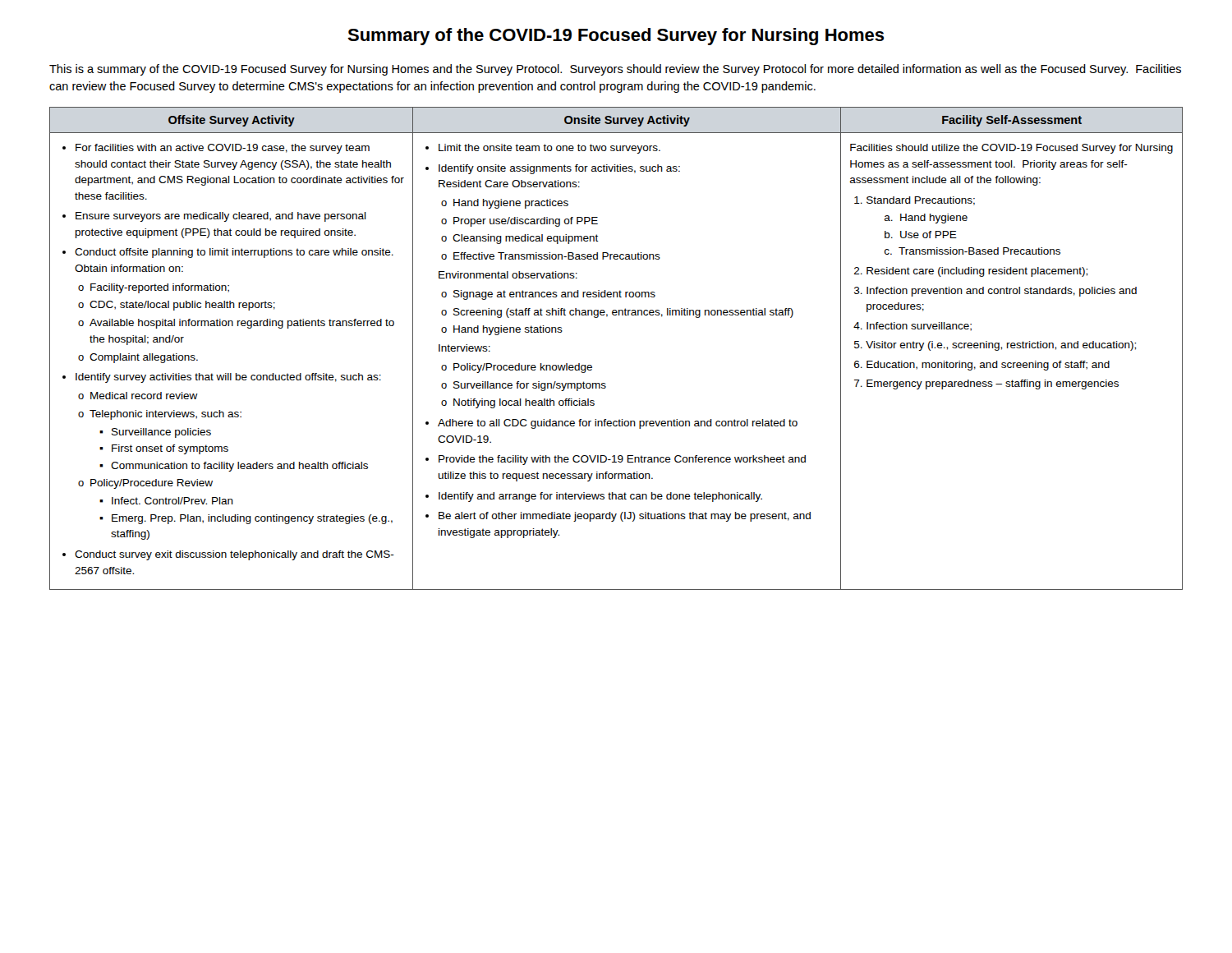Where is the passage that starts "This is a summary"?
1232x953 pixels.
click(615, 78)
